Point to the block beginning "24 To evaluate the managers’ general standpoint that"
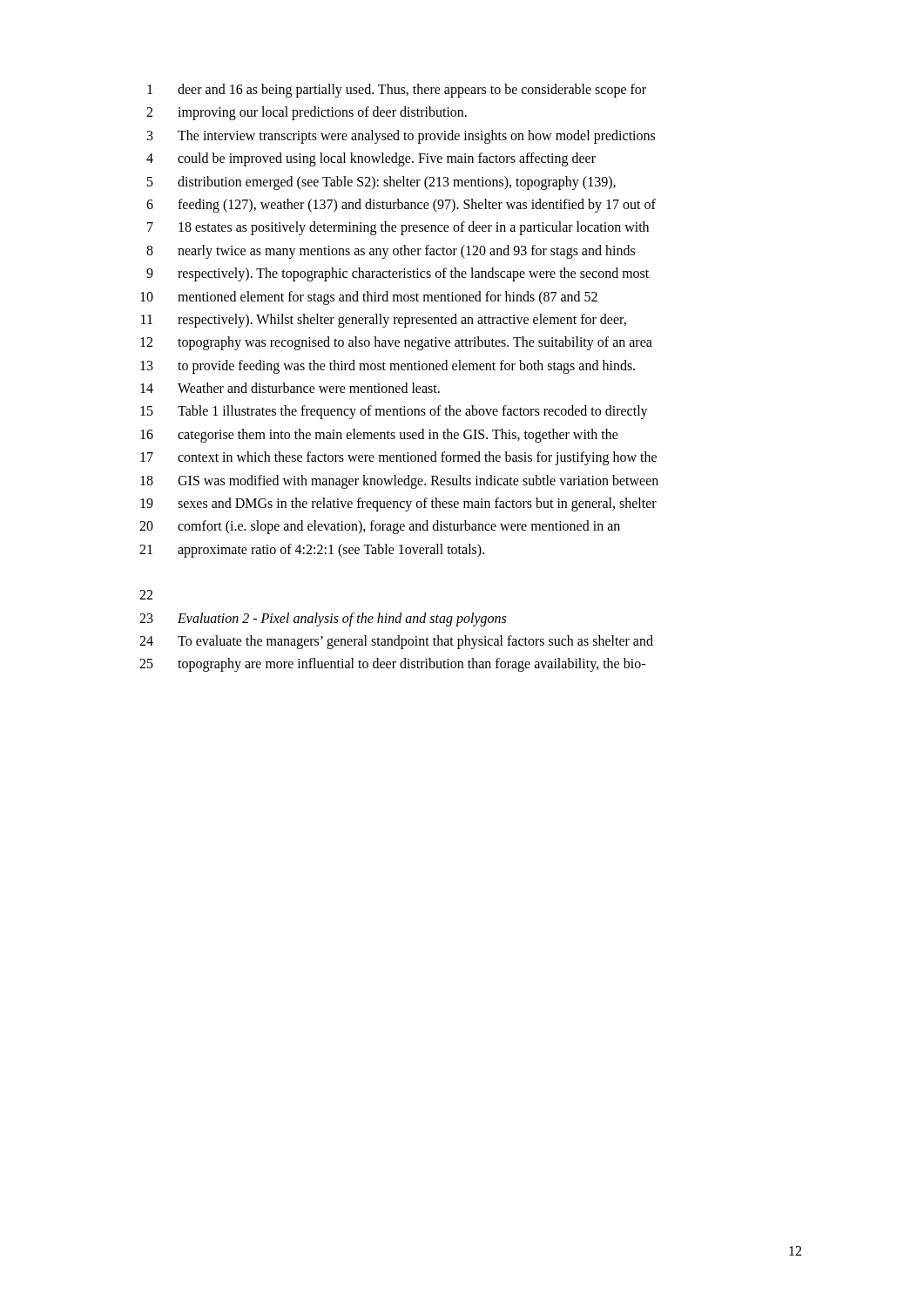Screen dimensions: 1307x924 click(462, 641)
